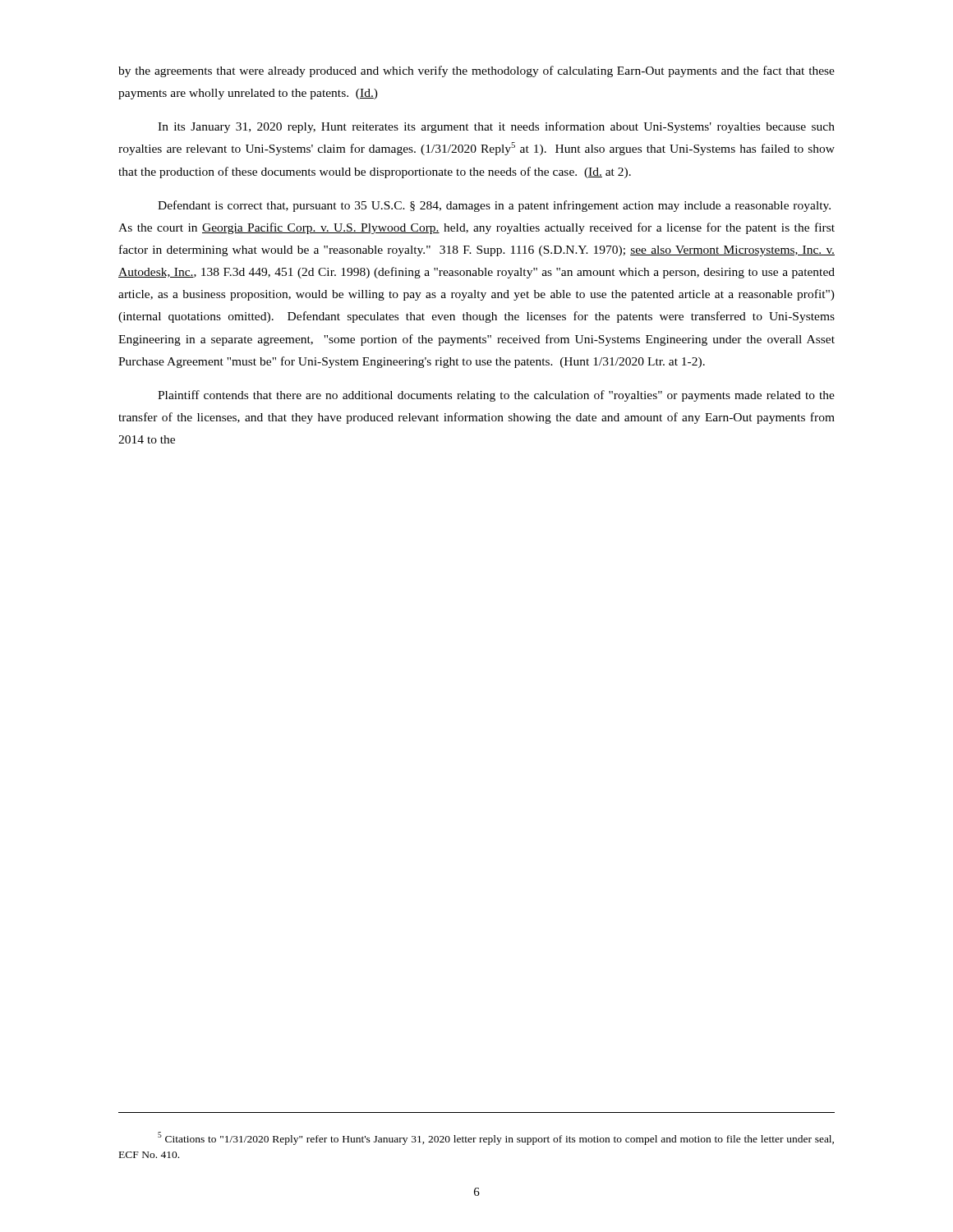Where is the passage that starts "5 Citations to"?
Screen dimensions: 1232x953
(476, 1146)
